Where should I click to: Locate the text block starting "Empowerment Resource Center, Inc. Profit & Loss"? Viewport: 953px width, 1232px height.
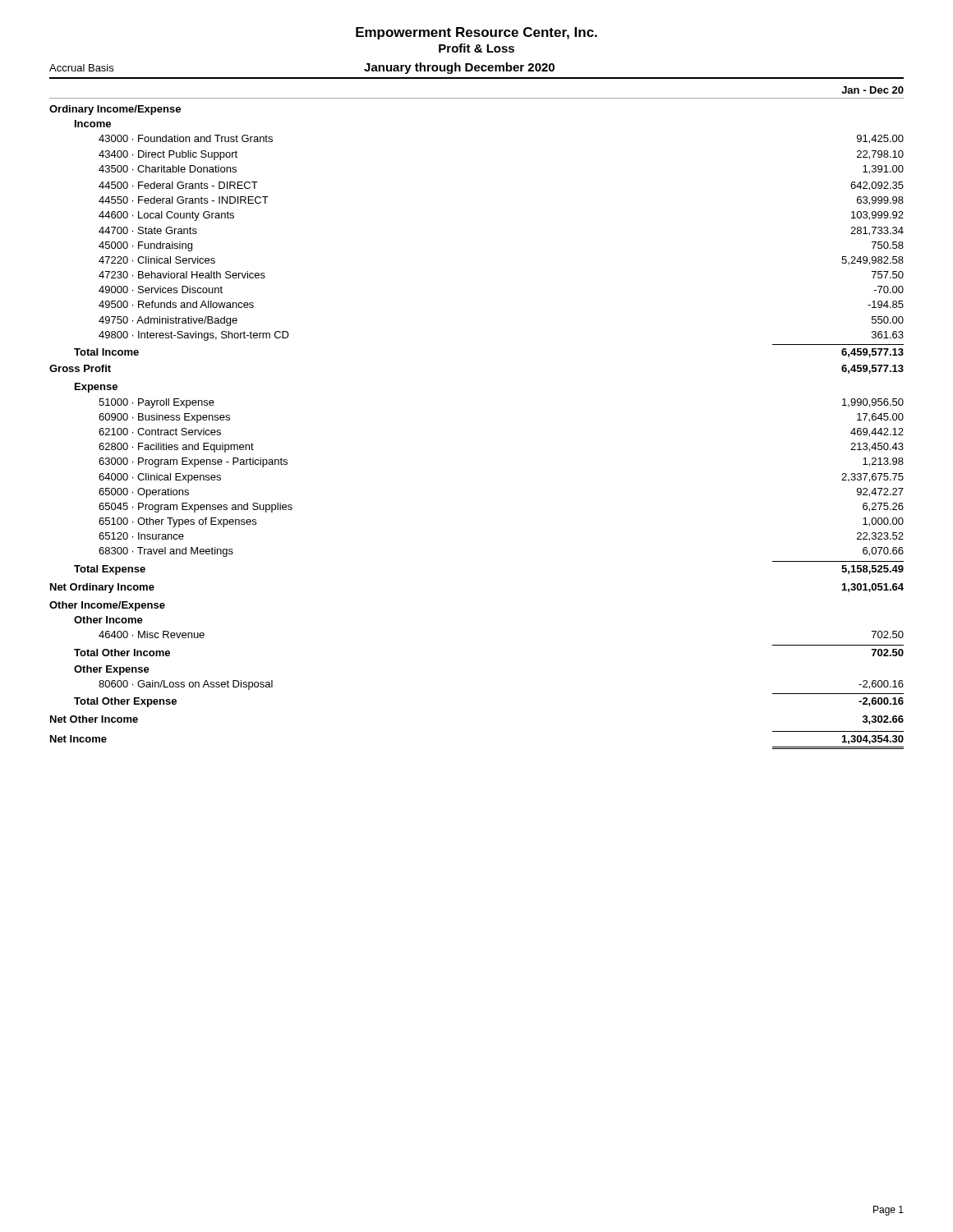pos(476,40)
